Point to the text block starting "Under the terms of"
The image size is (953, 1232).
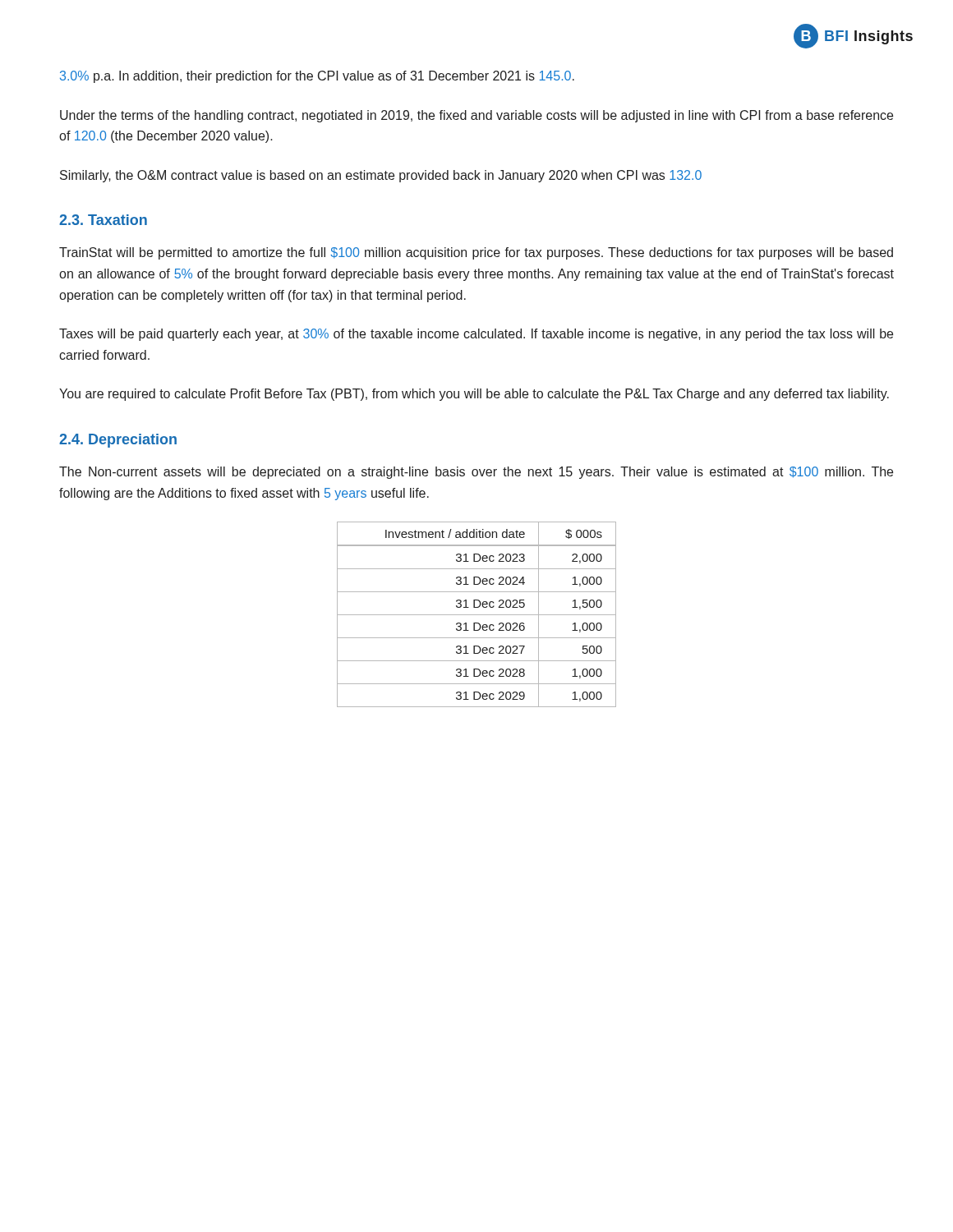(476, 126)
